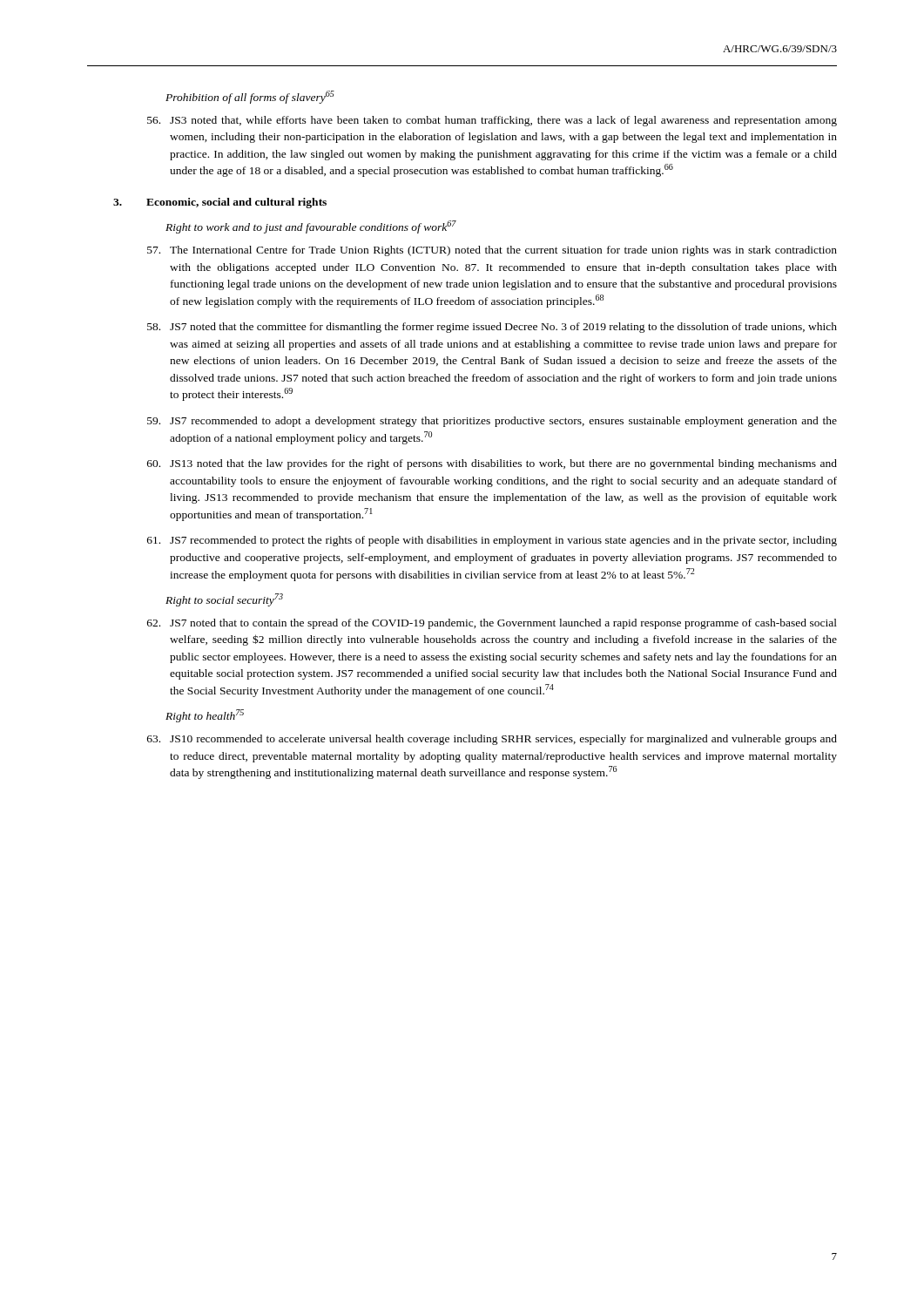This screenshot has width=924, height=1307.
Task: Click on the element starting "Right to social security73"
Action: [224, 599]
